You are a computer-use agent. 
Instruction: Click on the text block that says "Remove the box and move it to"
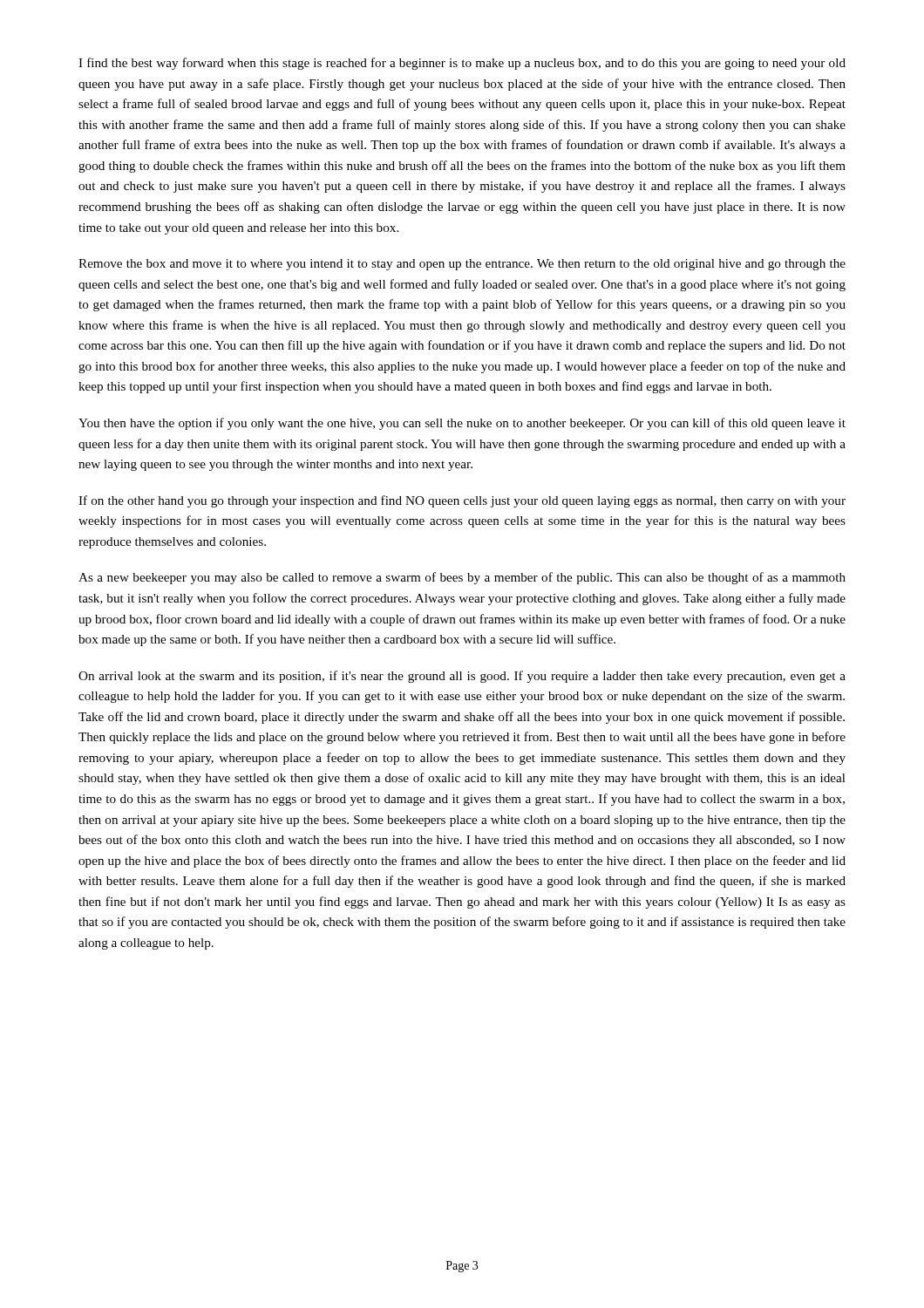tap(462, 325)
